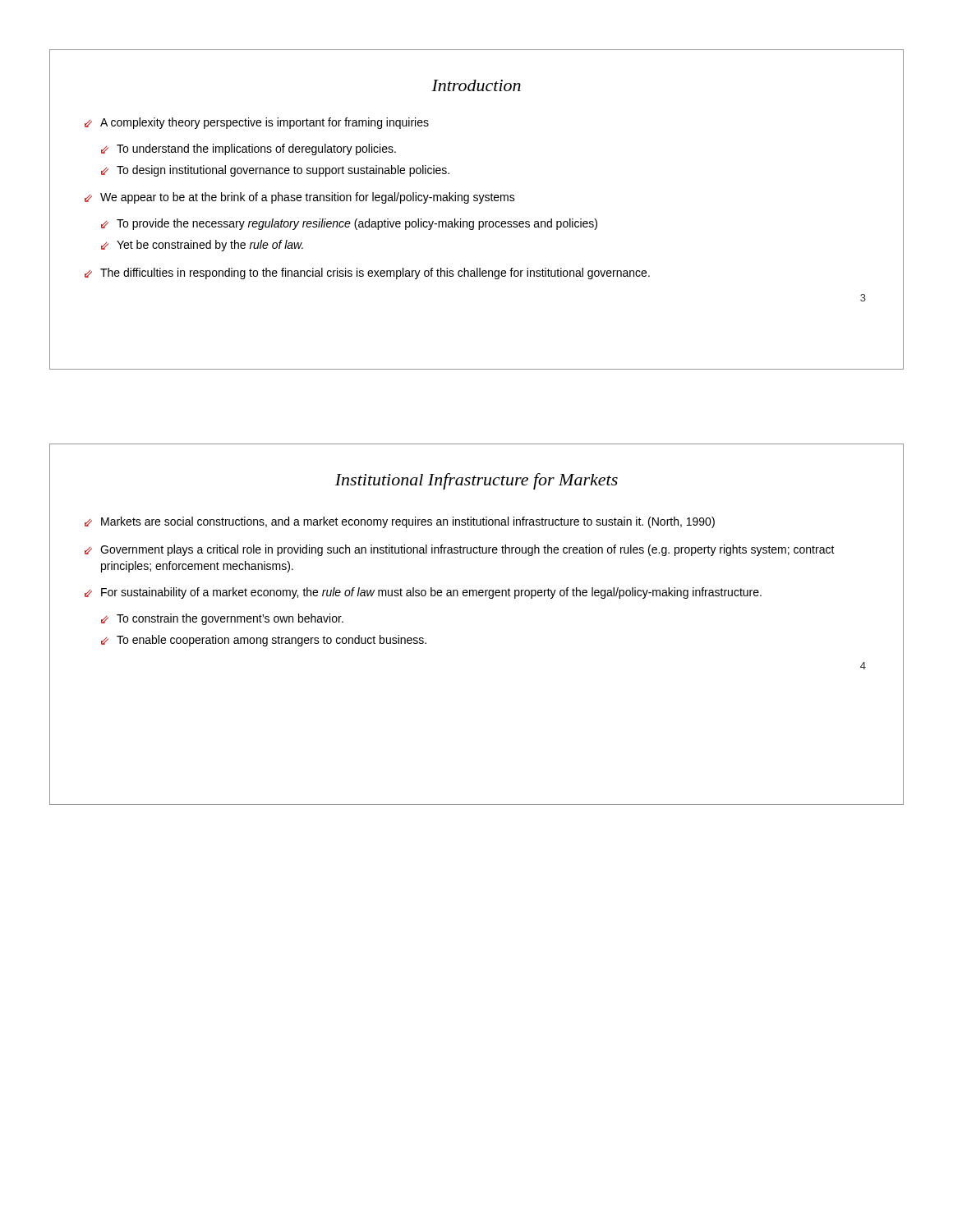This screenshot has height=1232, width=953.
Task: Navigate to the element starting "⇙ To provide the necessary regulatory"
Action: point(485,224)
